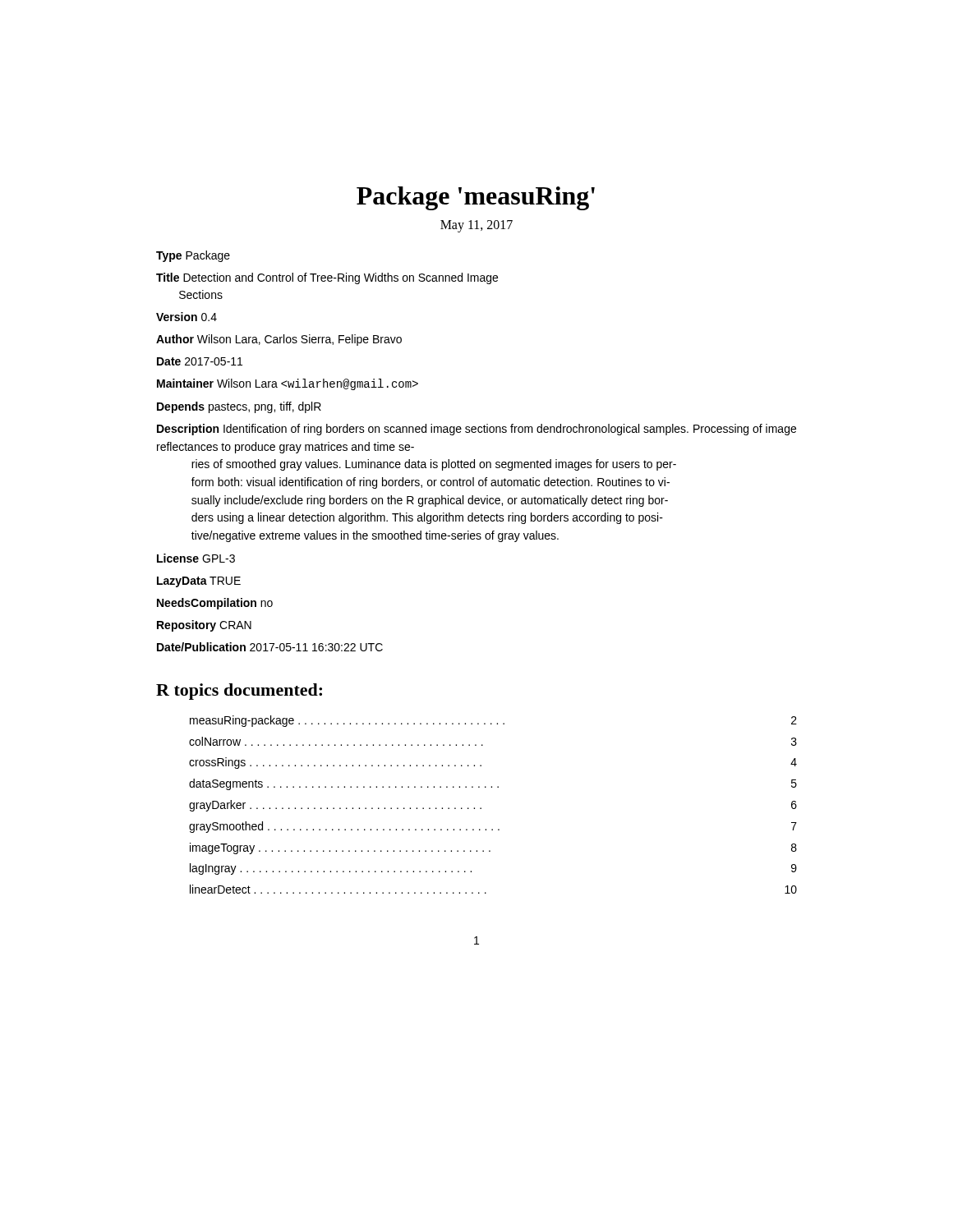953x1232 pixels.
Task: Find the region starting "Maintainer Wilson Lara"
Action: pyautogui.click(x=287, y=384)
